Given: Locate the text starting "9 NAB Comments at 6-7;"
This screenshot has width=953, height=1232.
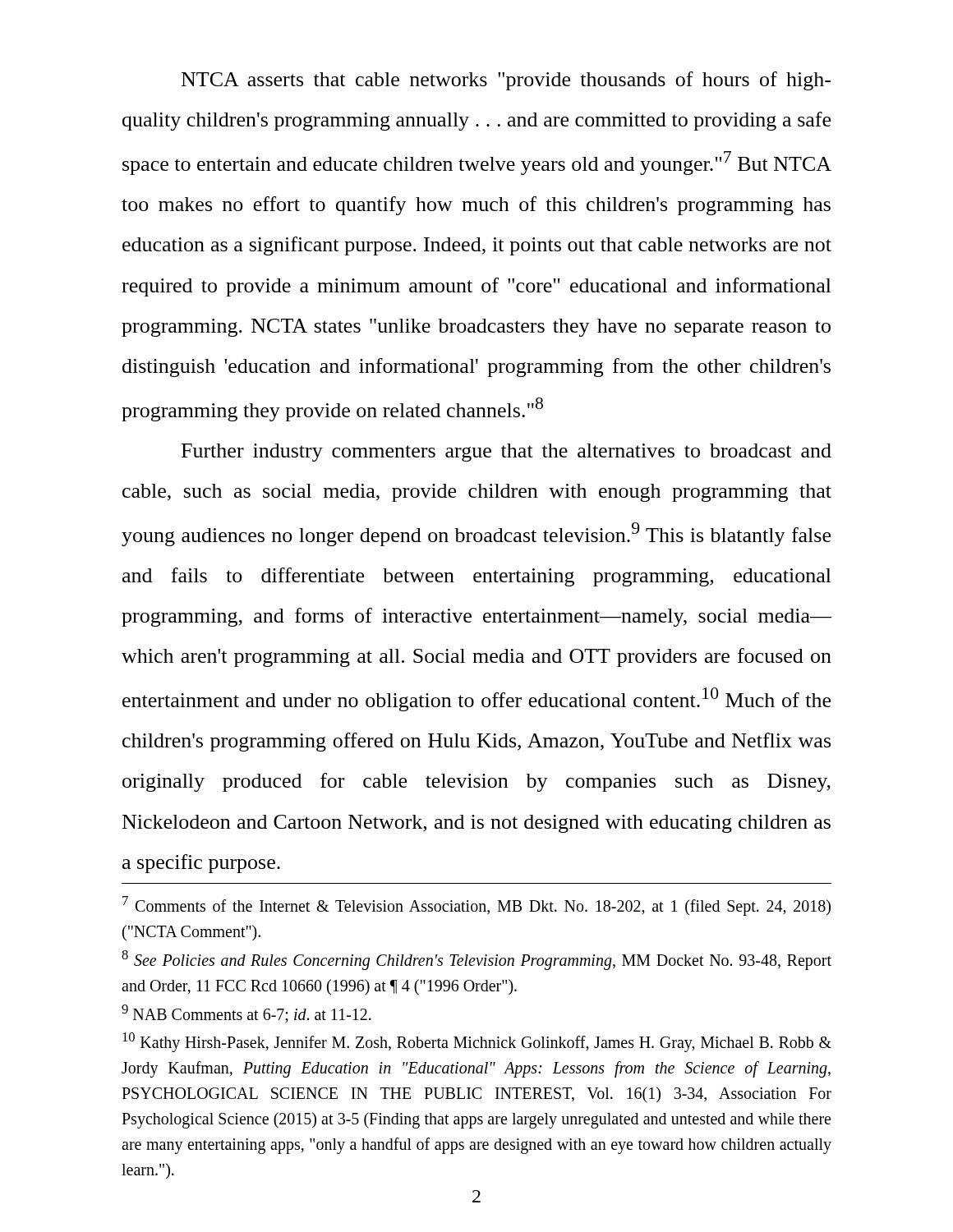Looking at the screenshot, I should 247,1012.
